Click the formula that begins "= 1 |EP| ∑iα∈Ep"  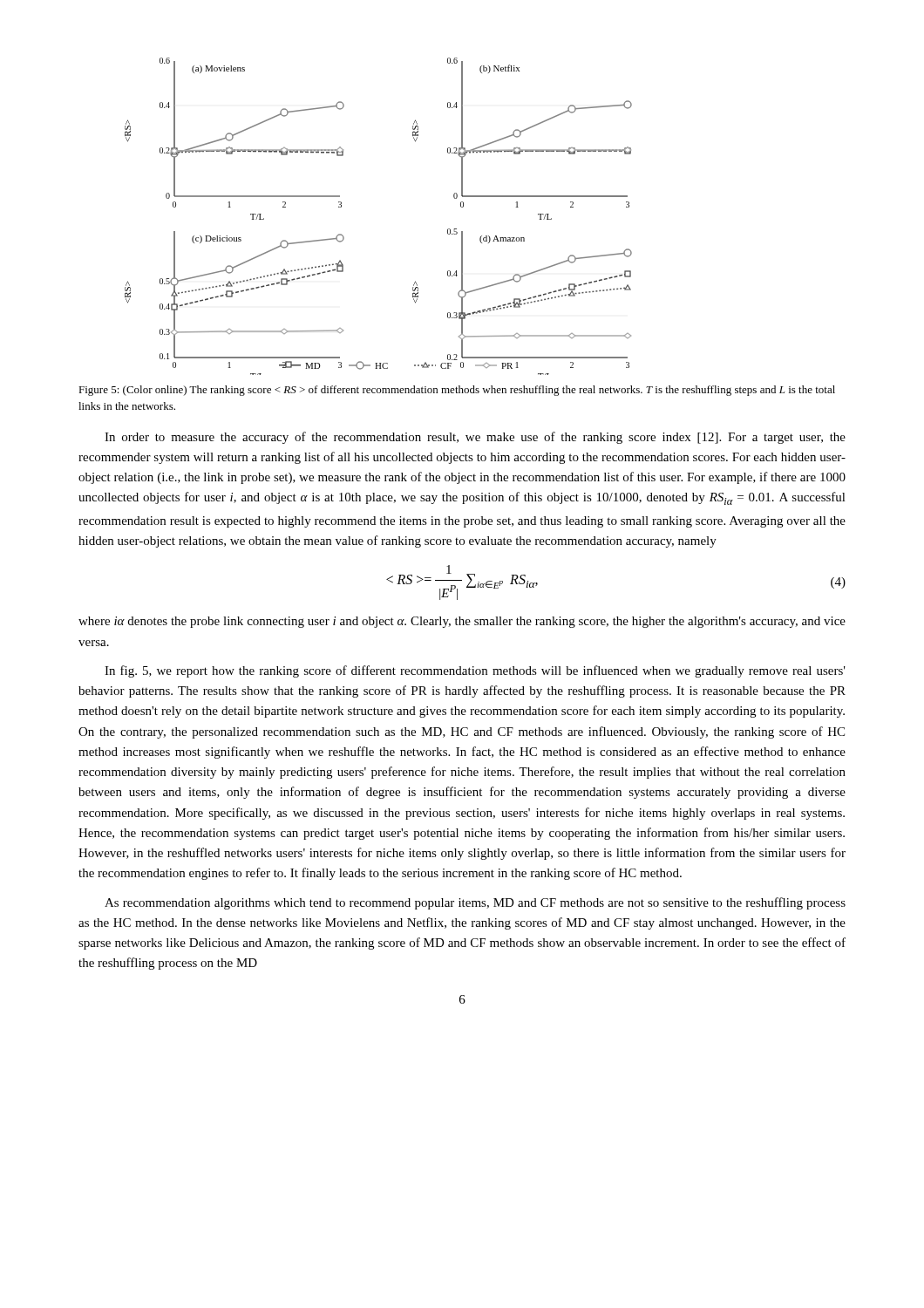pyautogui.click(x=448, y=580)
